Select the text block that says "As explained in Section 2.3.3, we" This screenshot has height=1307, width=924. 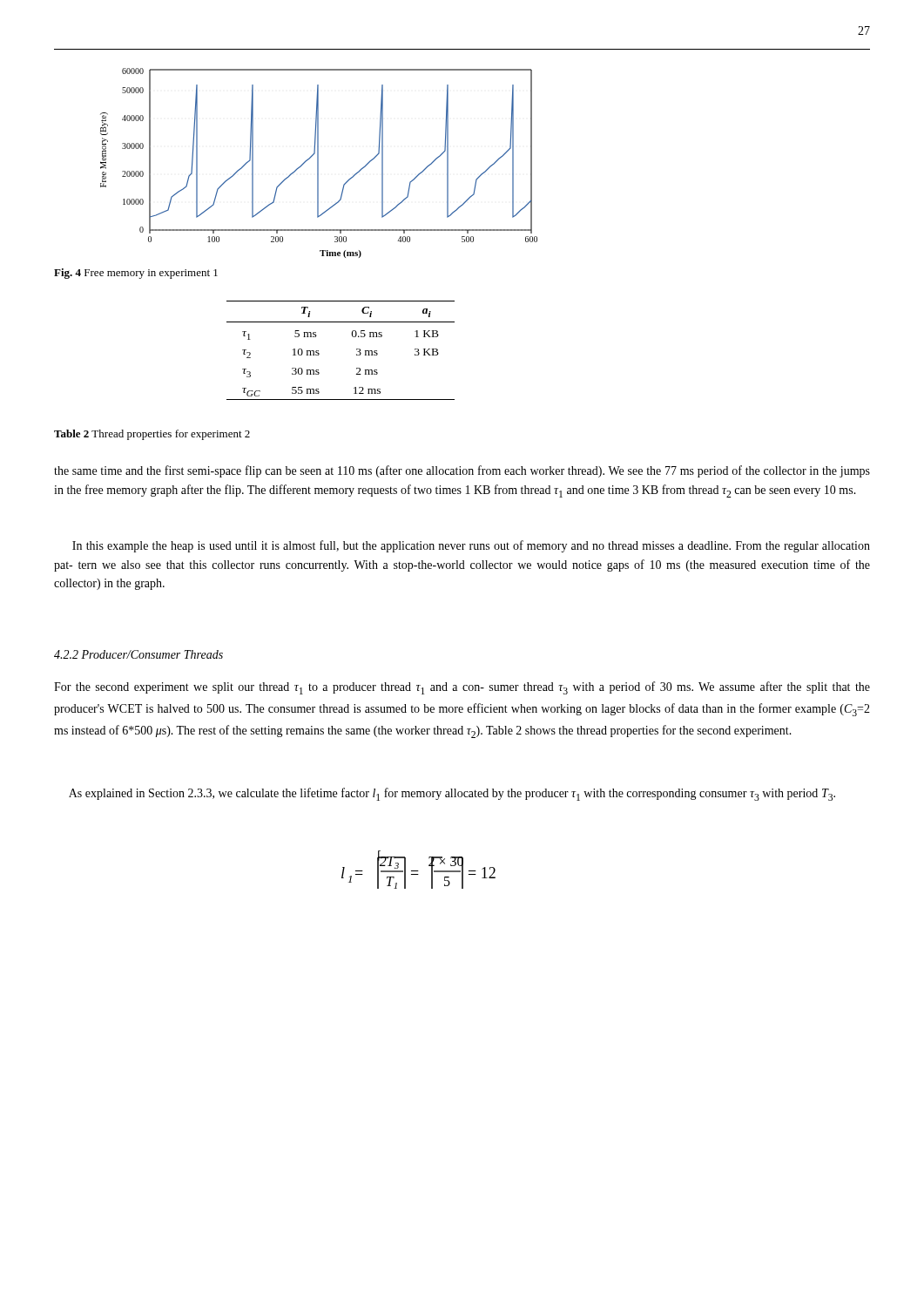coord(445,795)
